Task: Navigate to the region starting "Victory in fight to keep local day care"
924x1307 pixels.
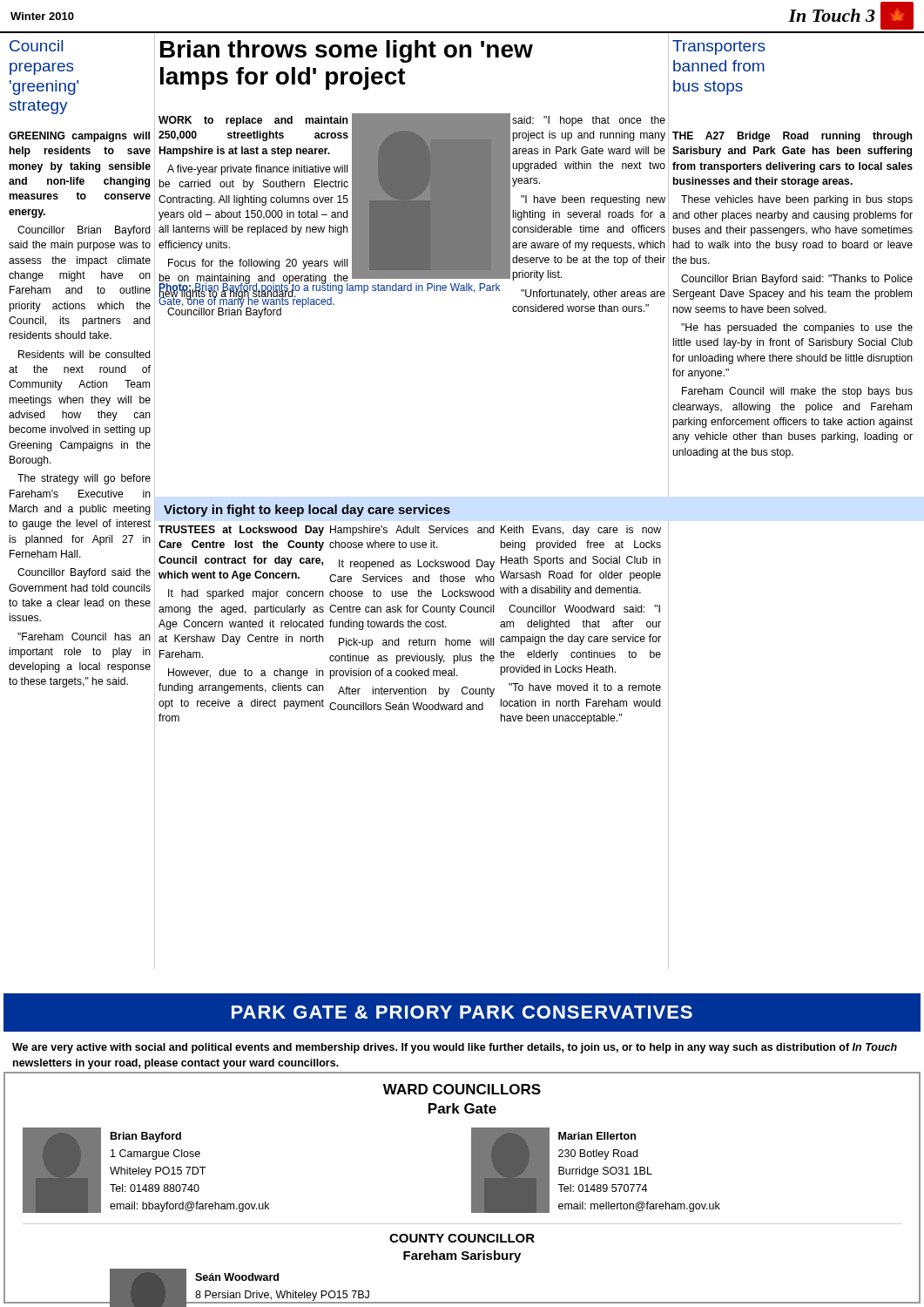Action: pyautogui.click(x=307, y=509)
